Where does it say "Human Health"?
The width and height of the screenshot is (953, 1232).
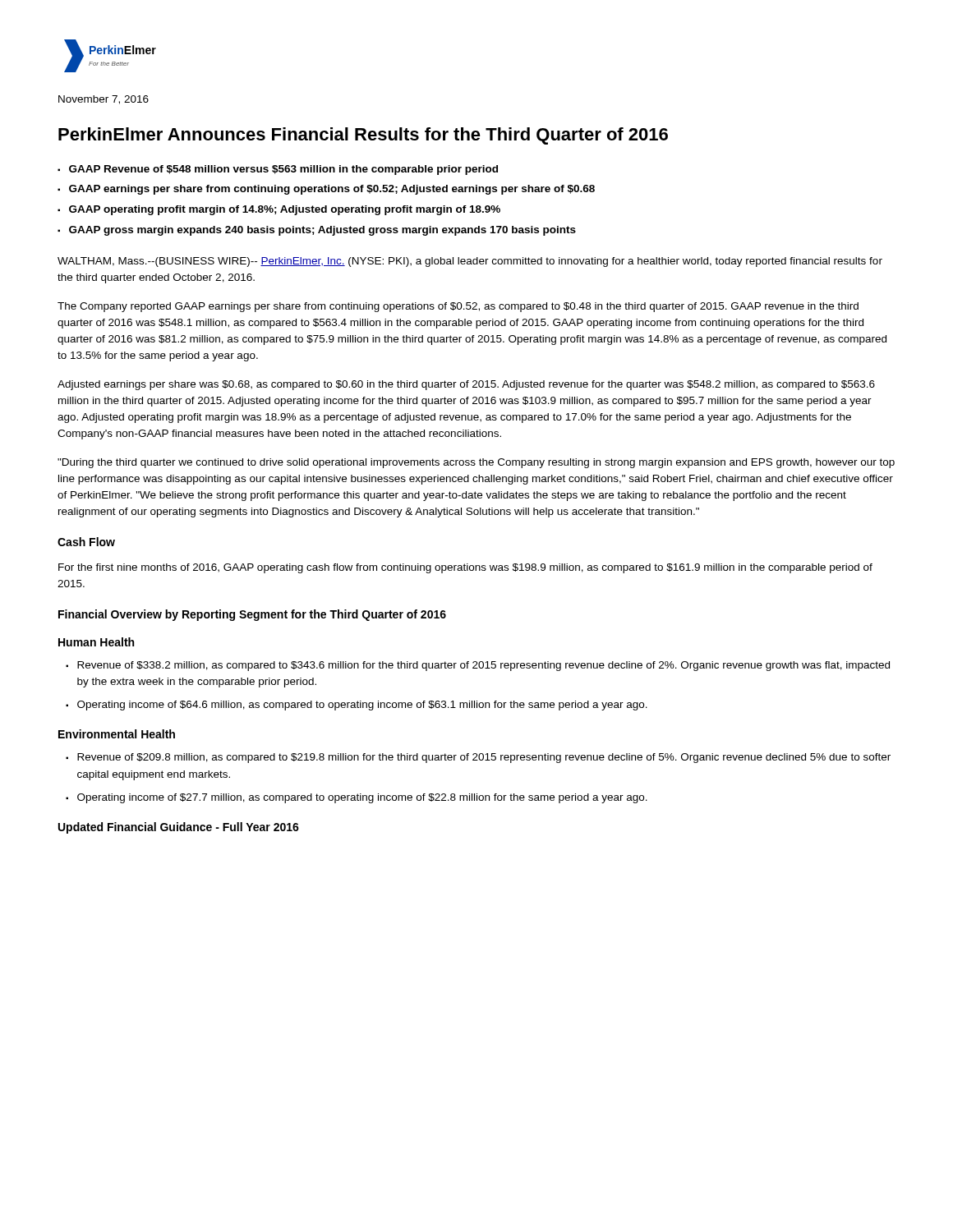[96, 642]
